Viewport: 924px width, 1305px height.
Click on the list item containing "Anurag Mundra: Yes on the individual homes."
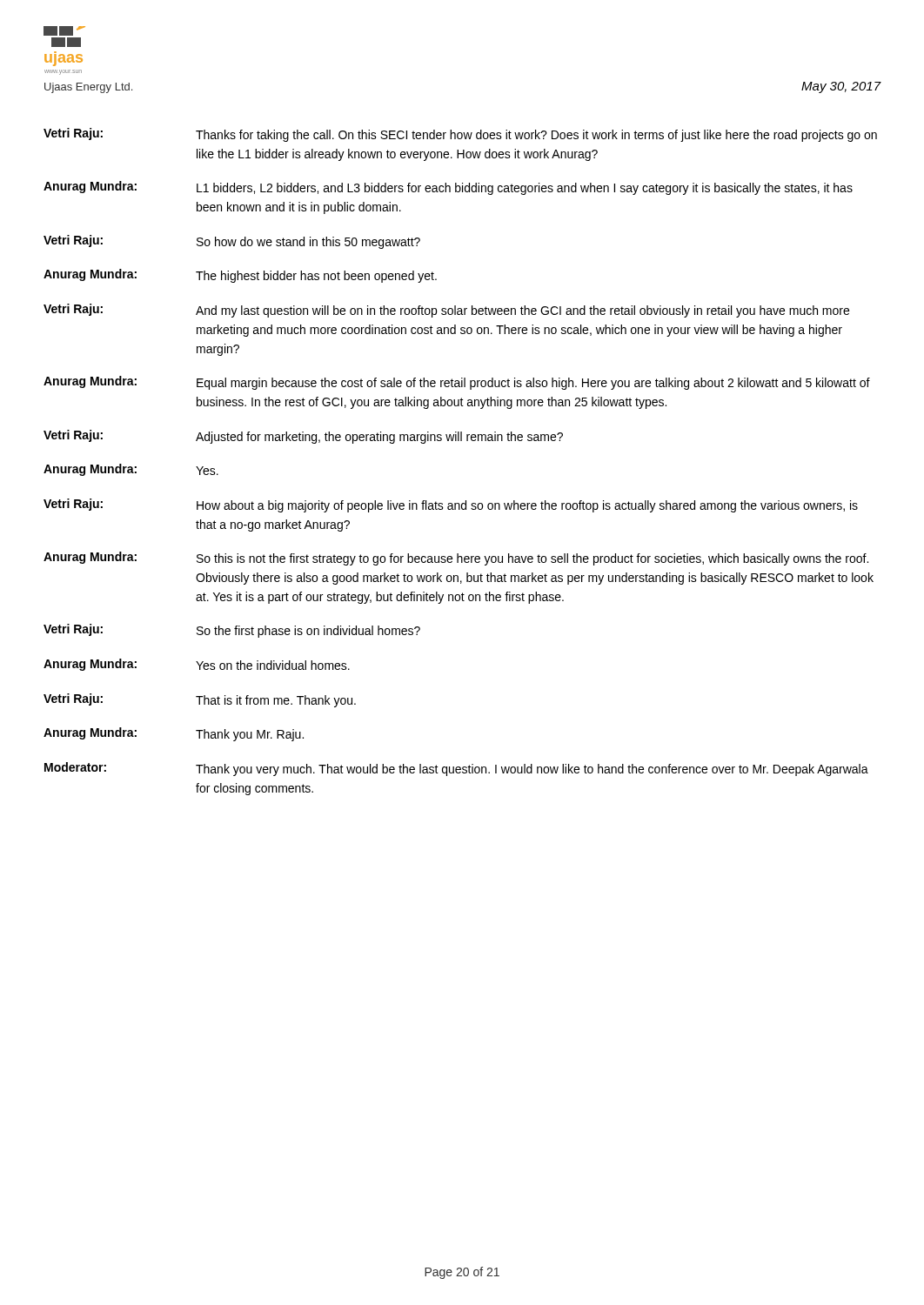tap(197, 665)
